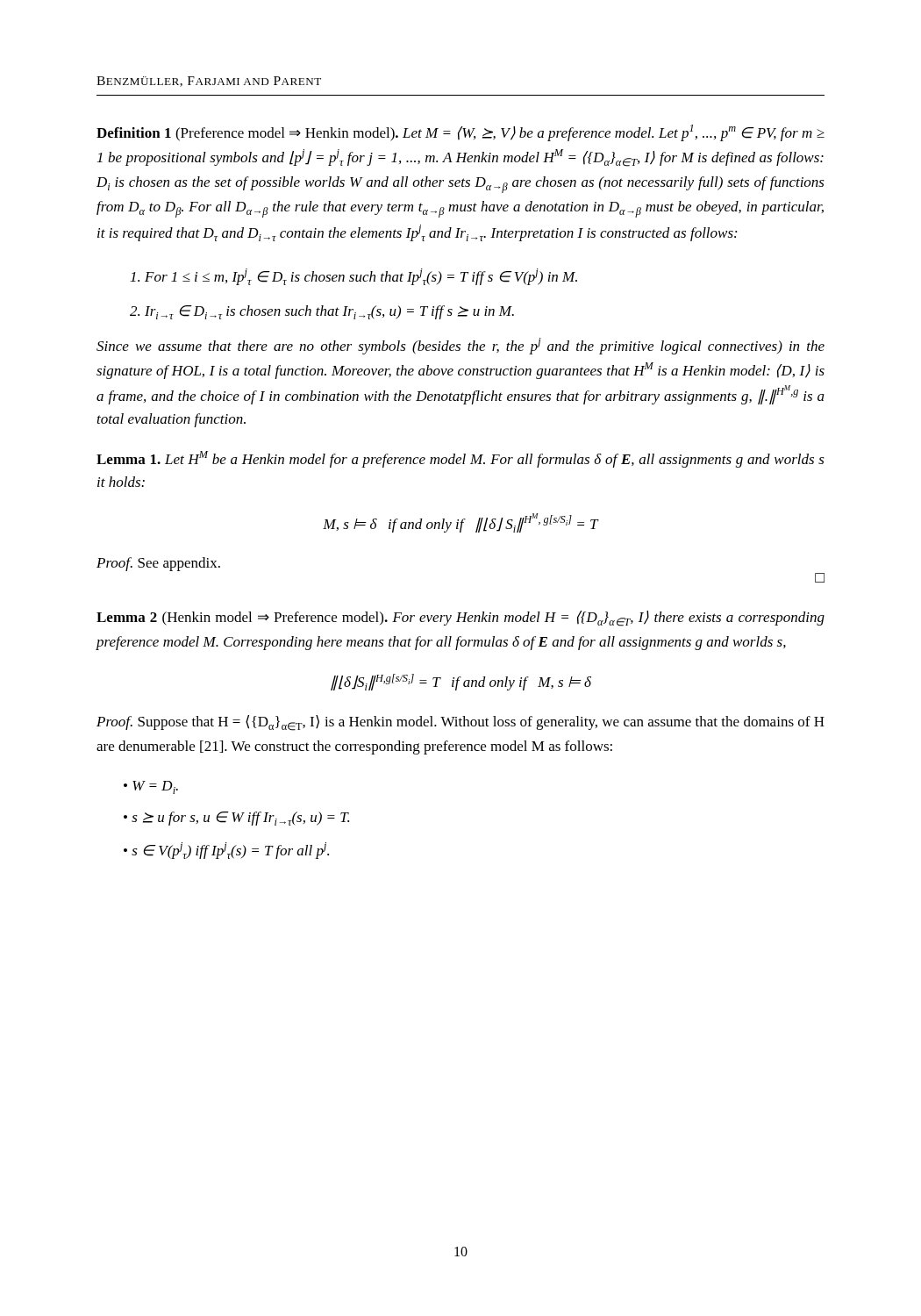Find the element starting "Proof. See appendix. □"
Screen dimensions: 1316x921
(158, 564)
